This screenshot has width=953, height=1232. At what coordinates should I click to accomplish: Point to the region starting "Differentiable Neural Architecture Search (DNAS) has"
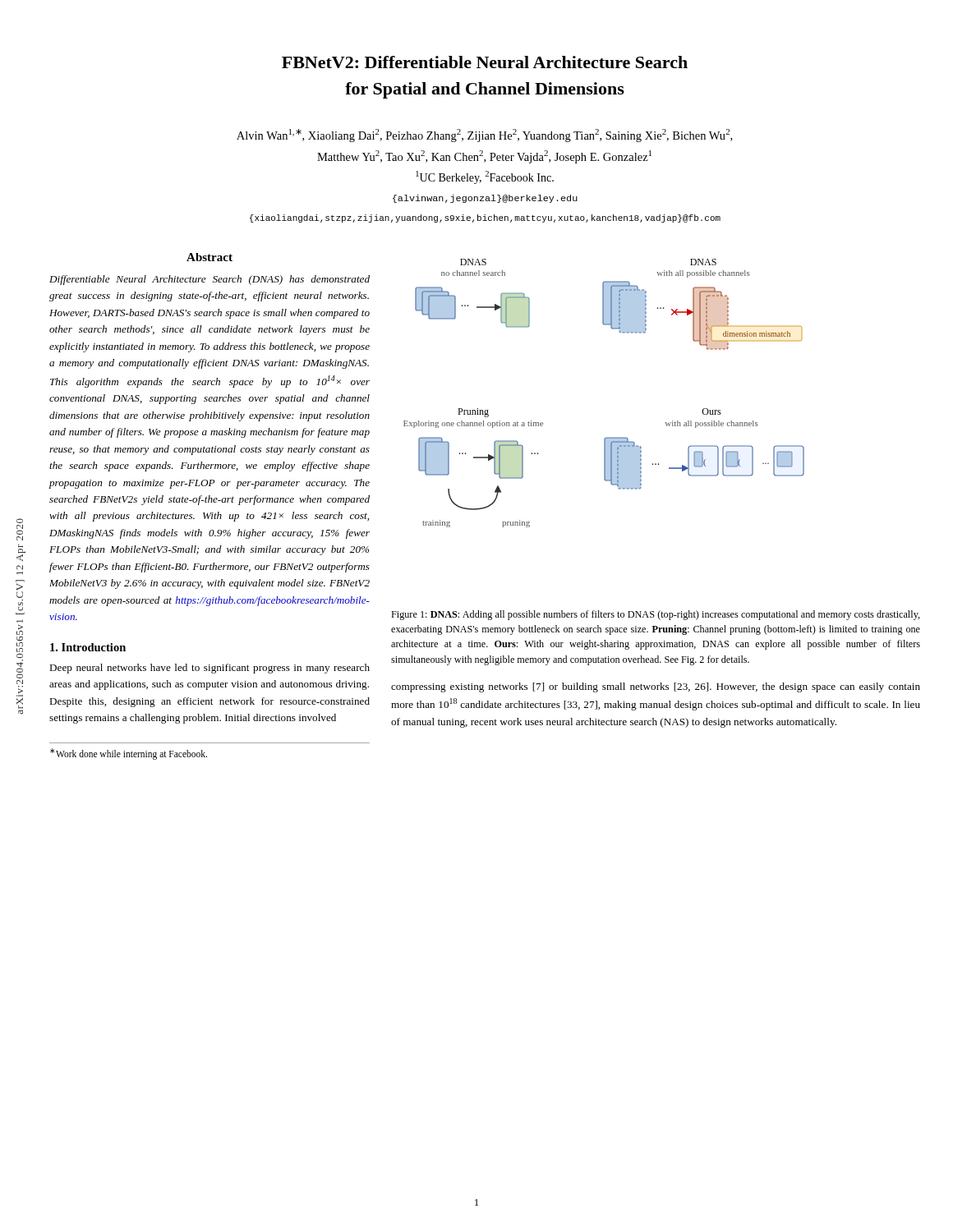point(209,448)
